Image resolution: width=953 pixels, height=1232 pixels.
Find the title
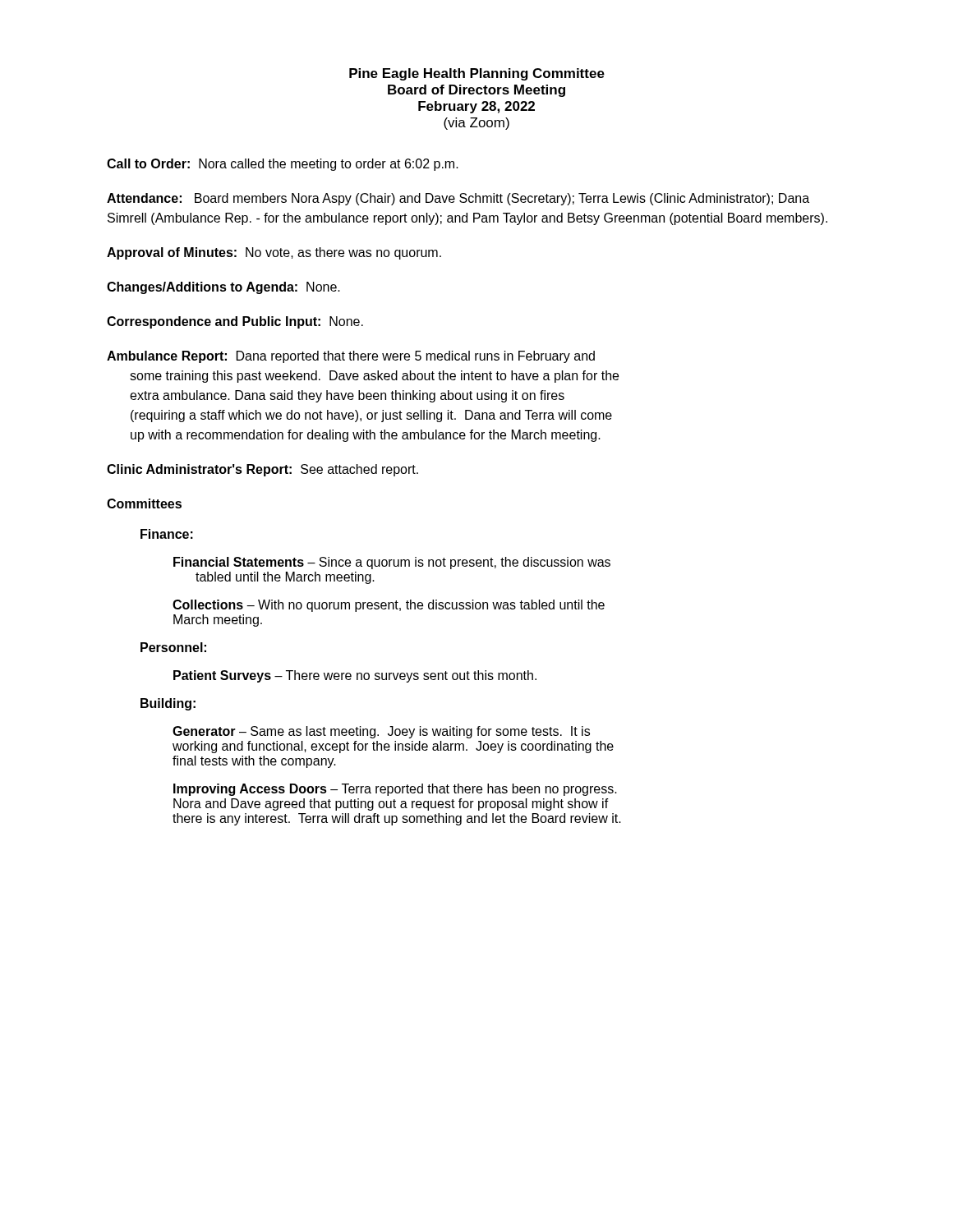pos(476,99)
